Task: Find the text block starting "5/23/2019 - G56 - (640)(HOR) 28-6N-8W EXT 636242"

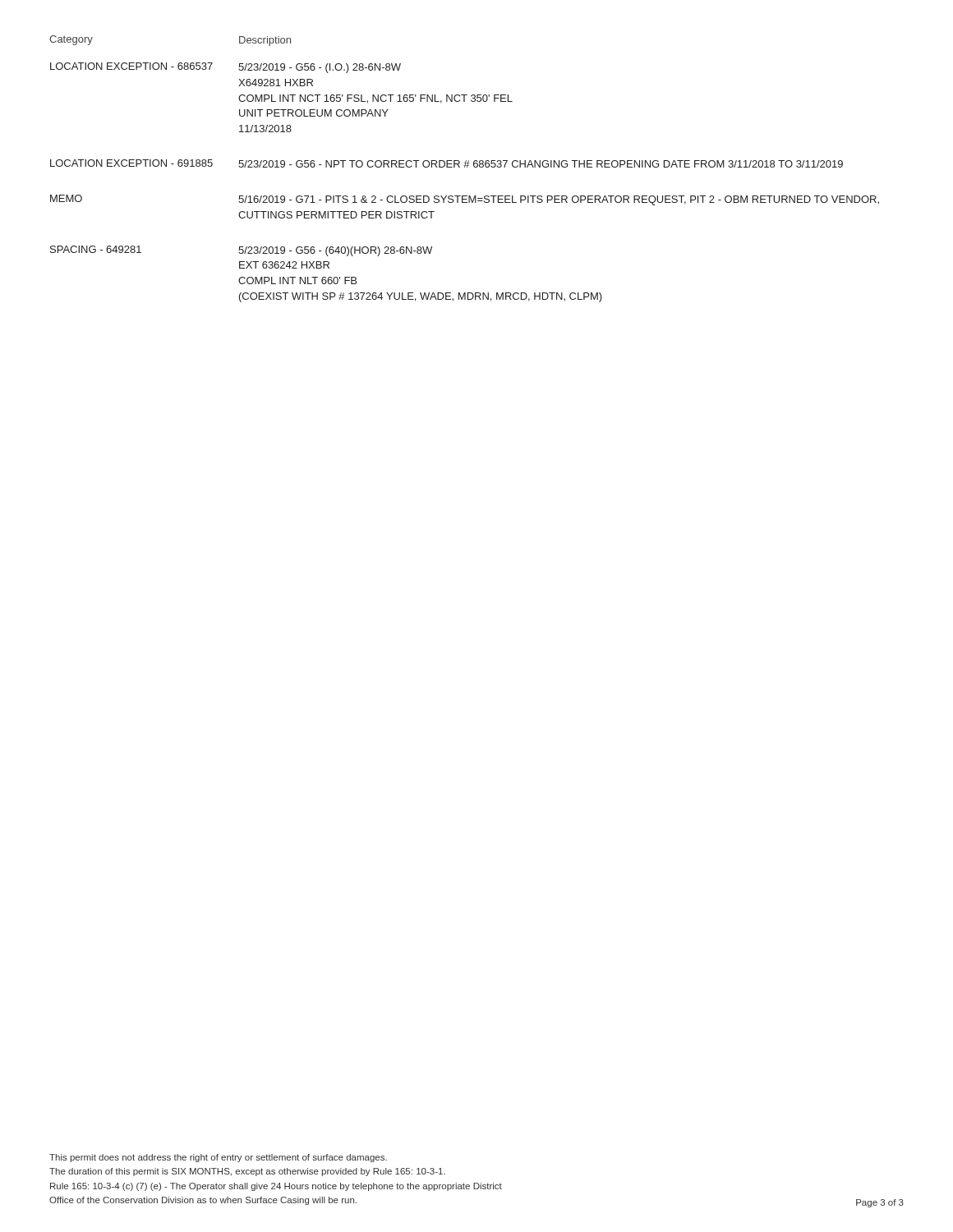Action: click(x=335, y=251)
